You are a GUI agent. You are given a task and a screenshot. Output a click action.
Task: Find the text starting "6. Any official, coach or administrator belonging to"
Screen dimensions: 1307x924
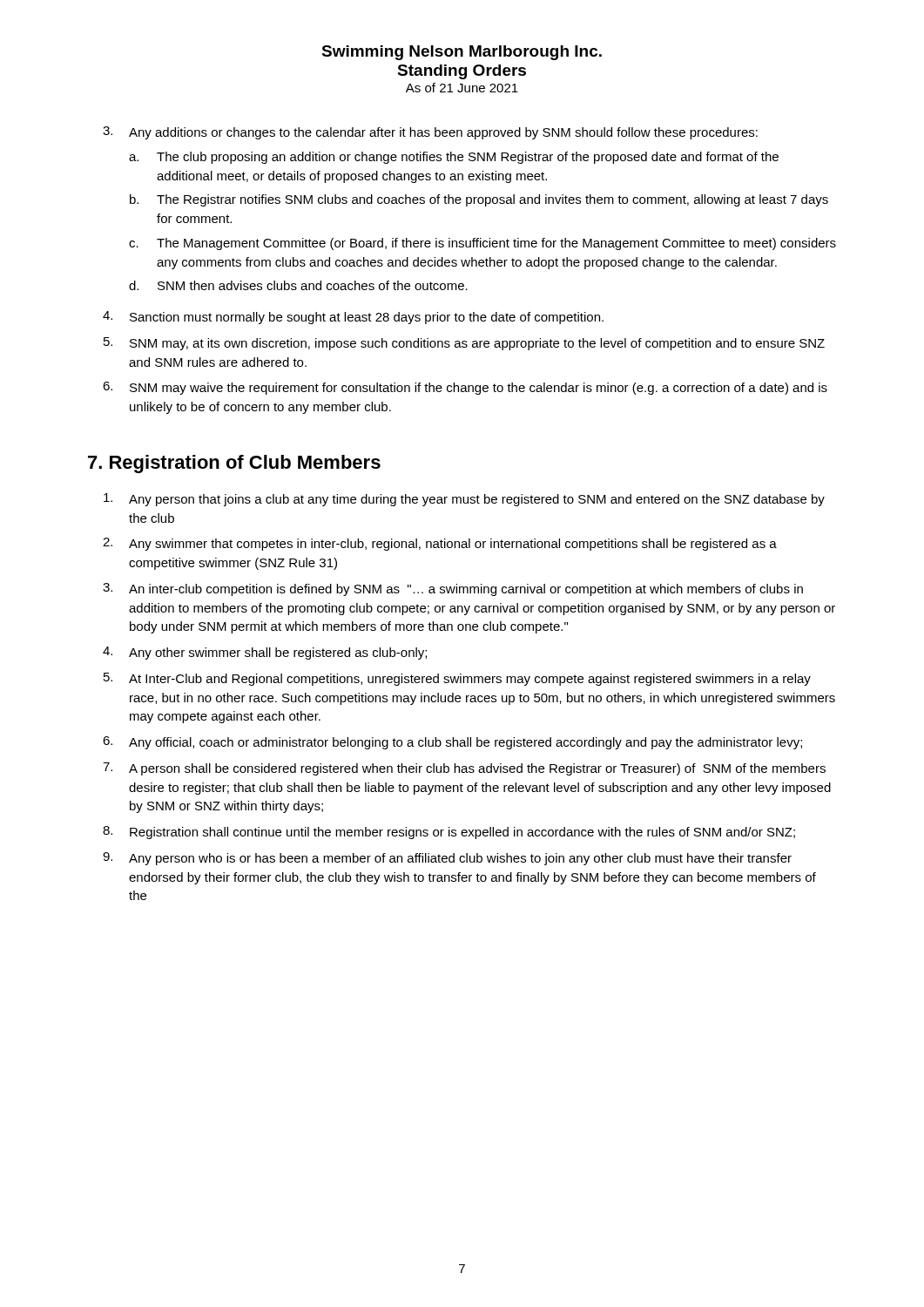pos(470,742)
